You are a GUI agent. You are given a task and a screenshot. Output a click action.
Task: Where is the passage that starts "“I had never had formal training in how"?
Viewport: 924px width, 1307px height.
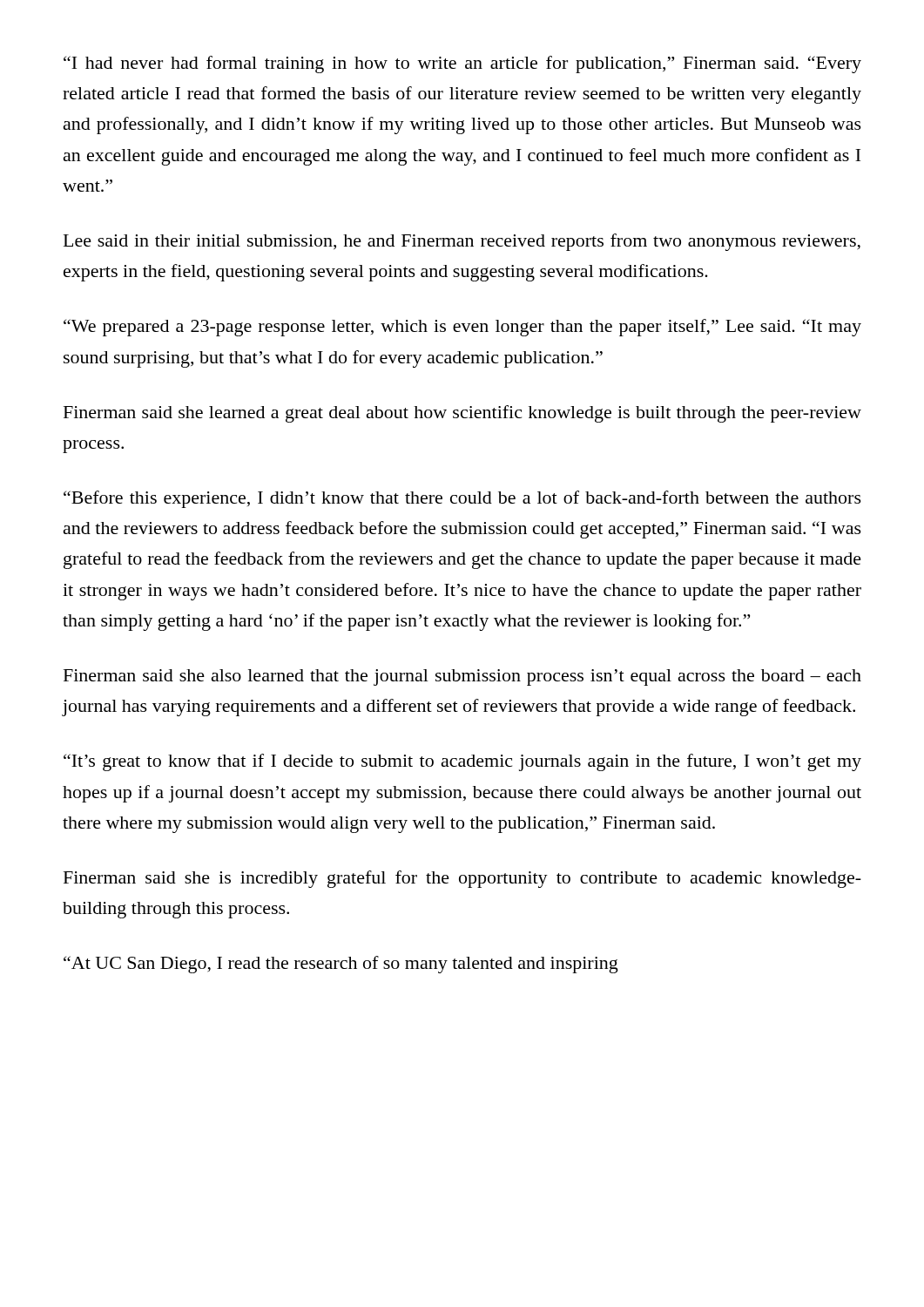pos(462,124)
